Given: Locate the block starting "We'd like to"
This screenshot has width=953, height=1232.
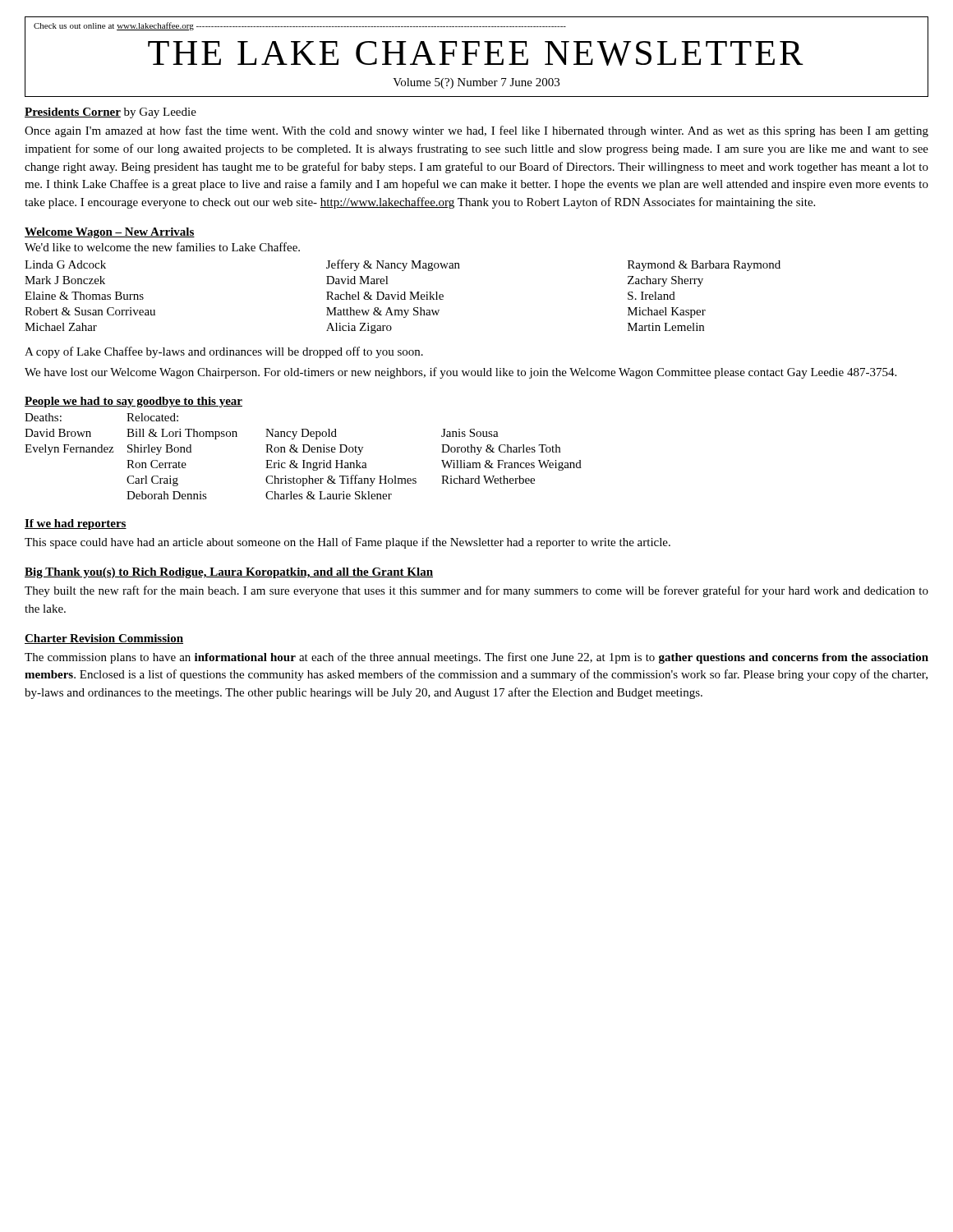Looking at the screenshot, I should [163, 247].
